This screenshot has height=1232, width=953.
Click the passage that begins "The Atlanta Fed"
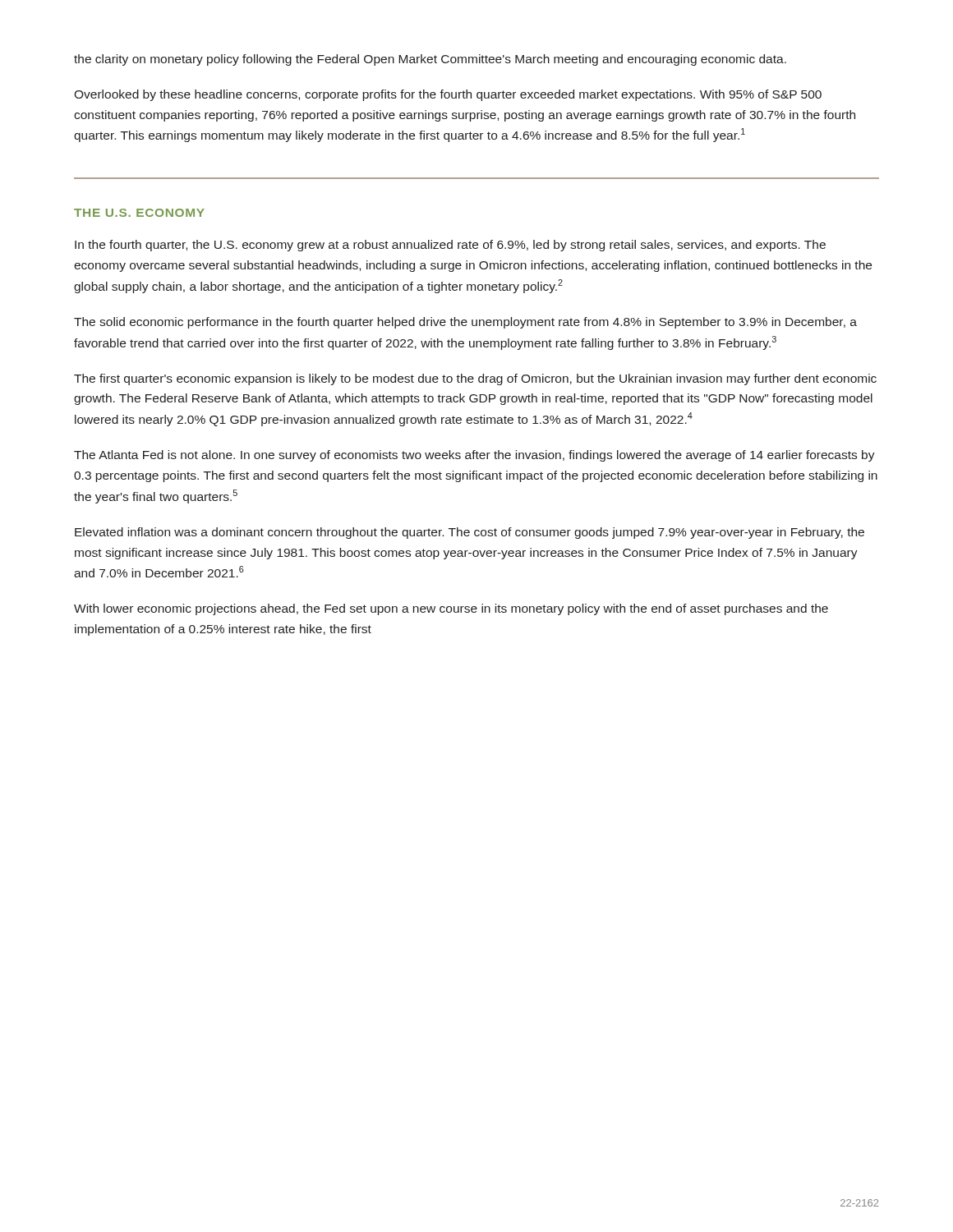[476, 476]
